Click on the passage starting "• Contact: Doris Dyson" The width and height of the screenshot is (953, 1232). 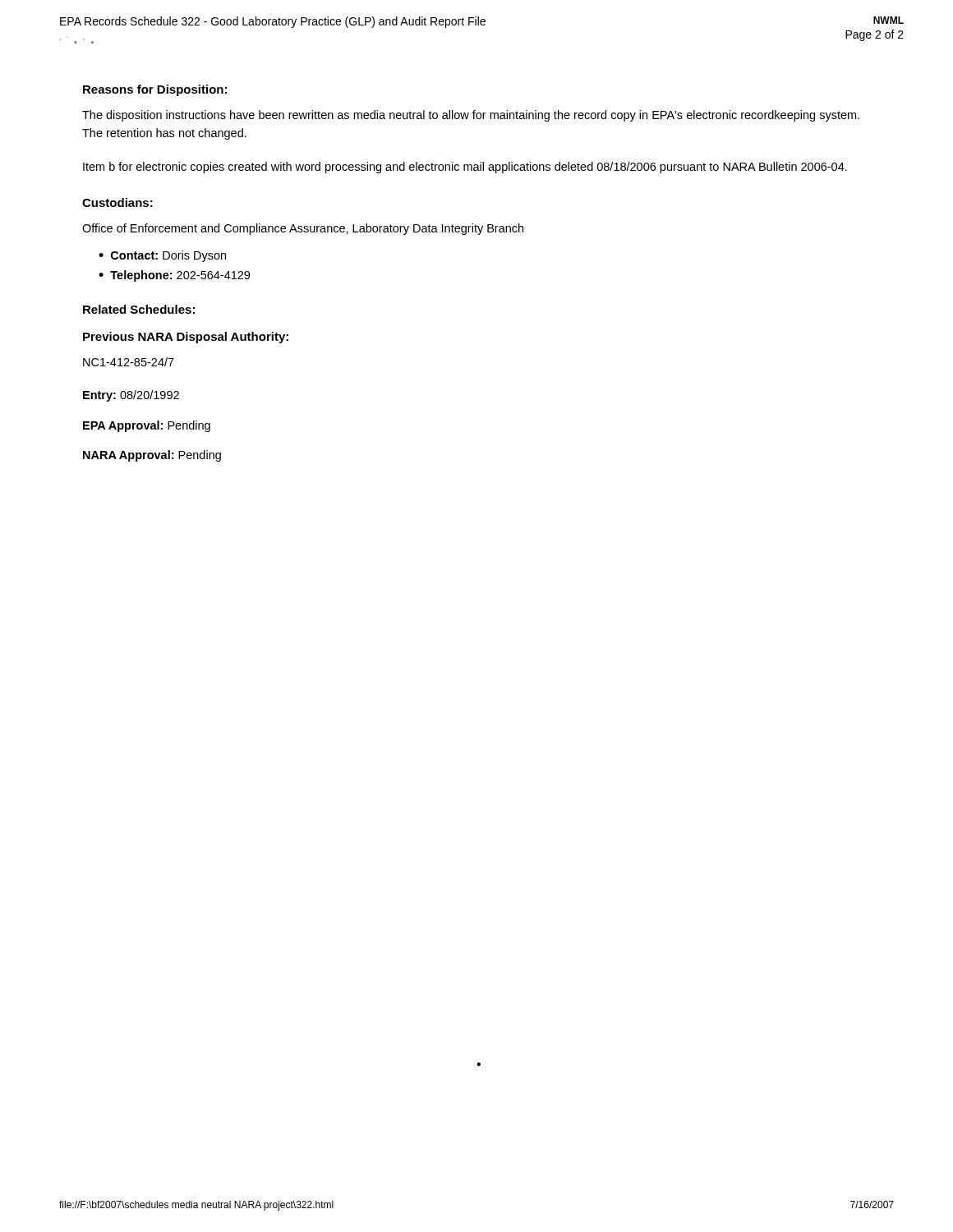(163, 256)
